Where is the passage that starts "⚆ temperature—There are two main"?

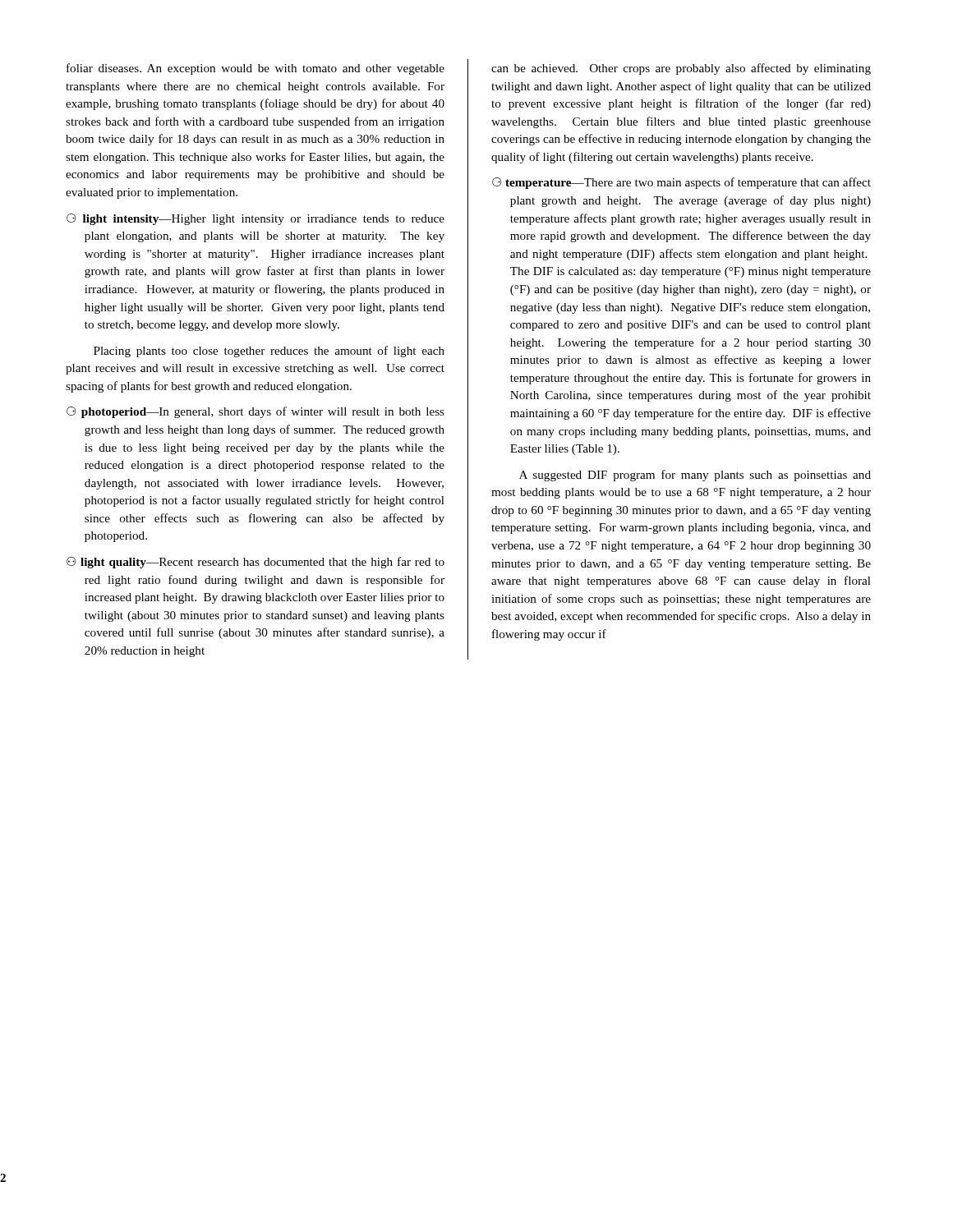[681, 315]
